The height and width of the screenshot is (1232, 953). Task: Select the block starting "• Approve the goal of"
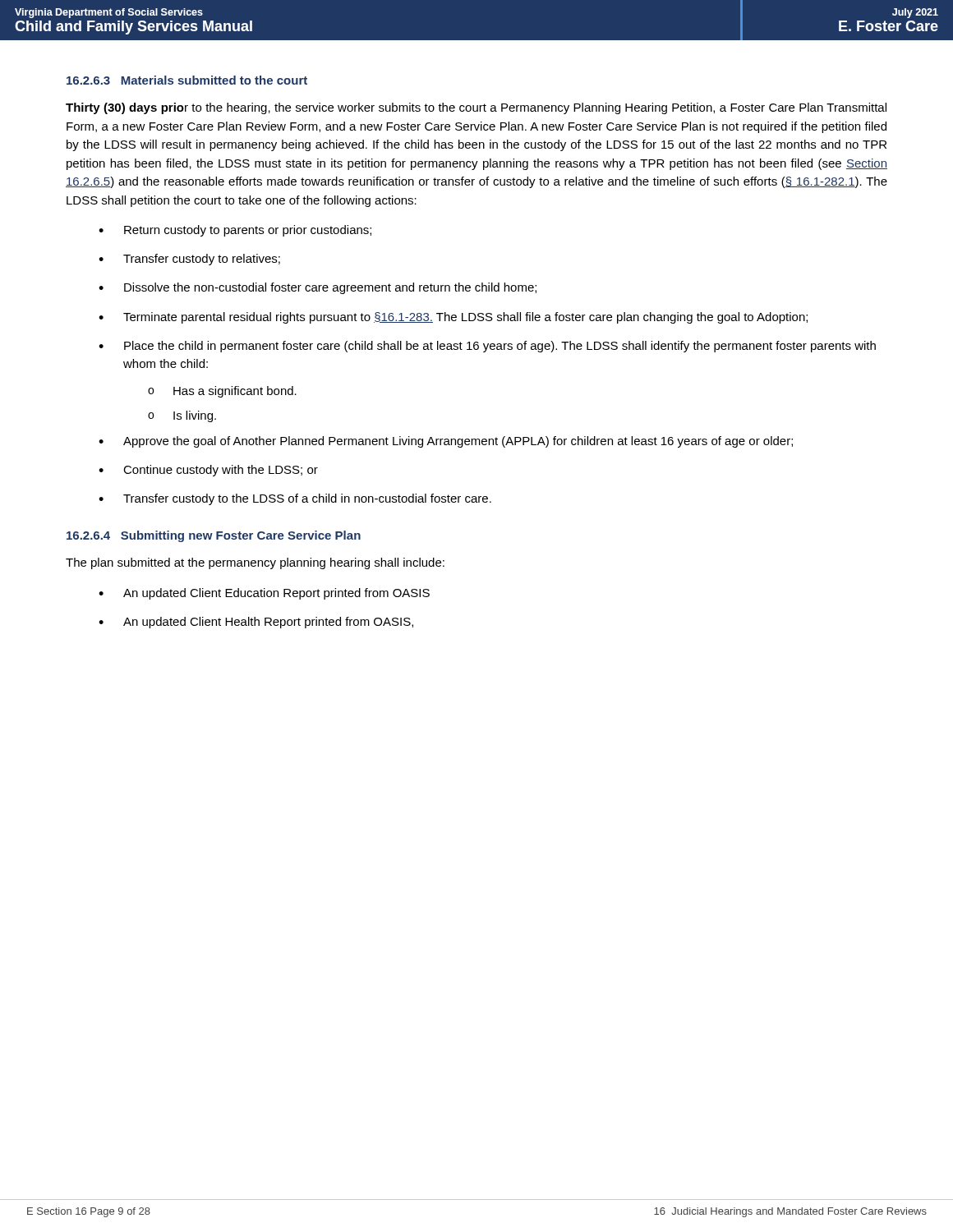pyautogui.click(x=493, y=442)
